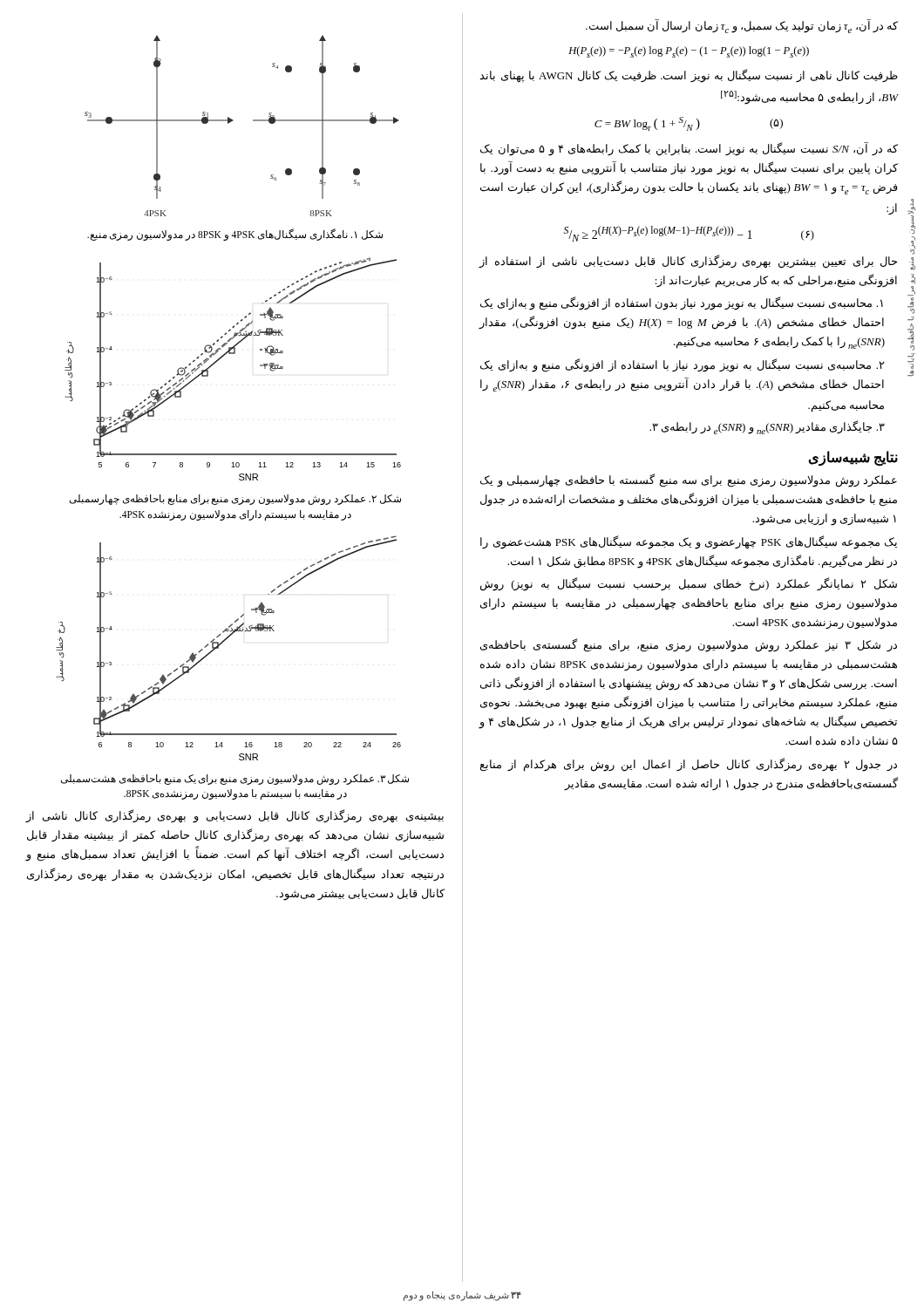
Task: Point to the formula beginning "C = BW logr ("
Action: tap(689, 123)
